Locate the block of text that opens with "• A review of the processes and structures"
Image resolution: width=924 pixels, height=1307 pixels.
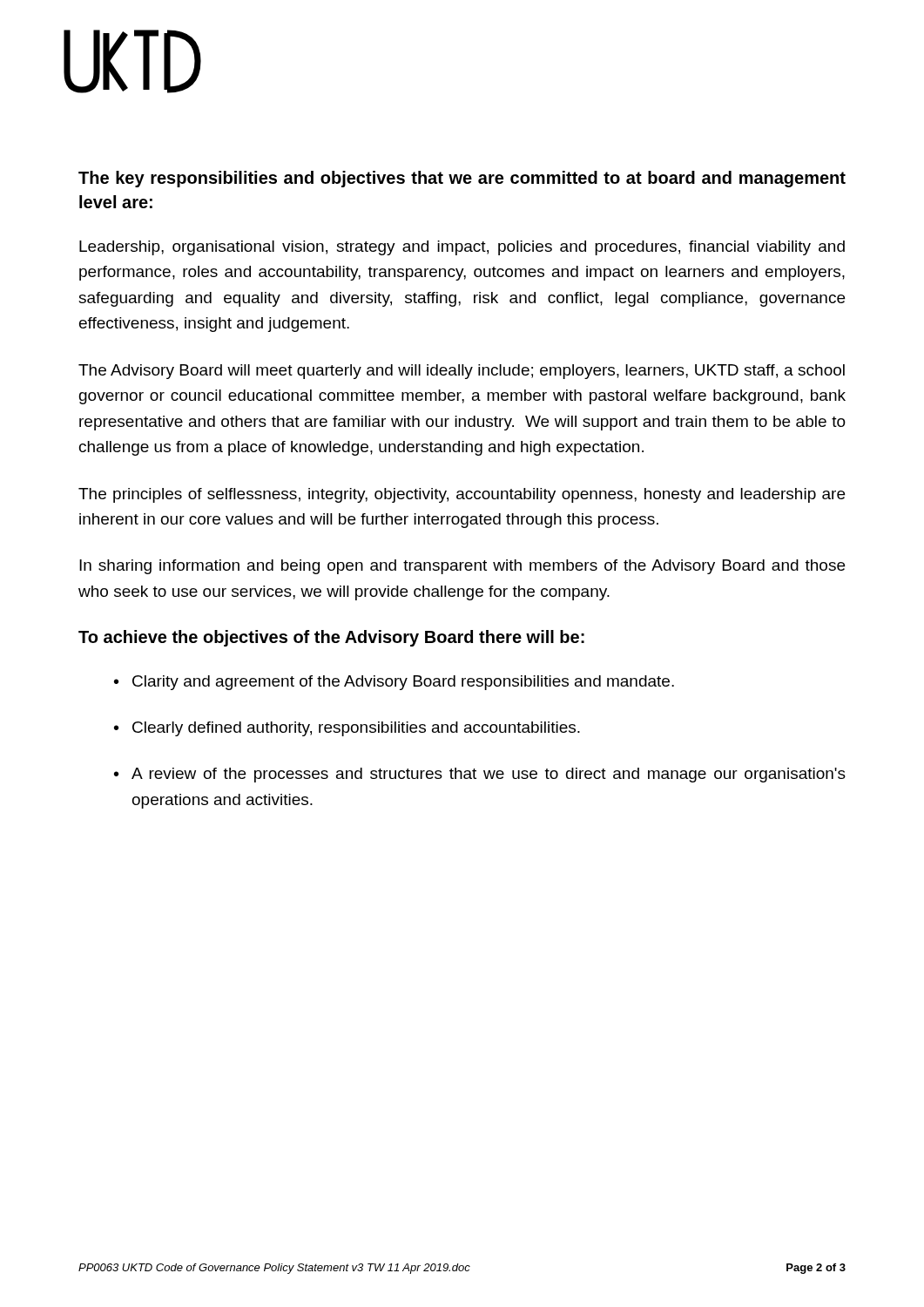point(479,787)
